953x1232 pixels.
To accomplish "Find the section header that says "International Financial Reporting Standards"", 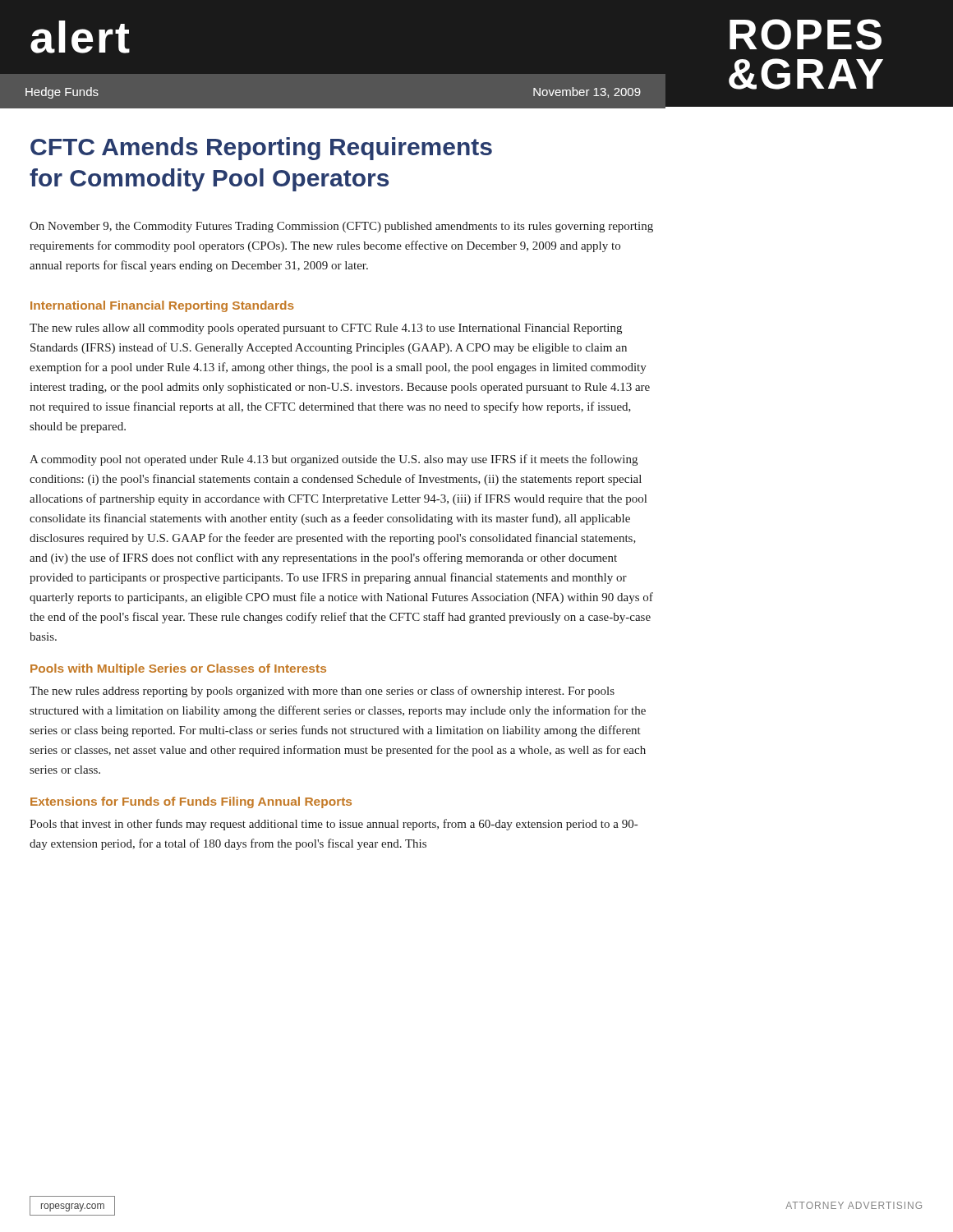I will [162, 305].
